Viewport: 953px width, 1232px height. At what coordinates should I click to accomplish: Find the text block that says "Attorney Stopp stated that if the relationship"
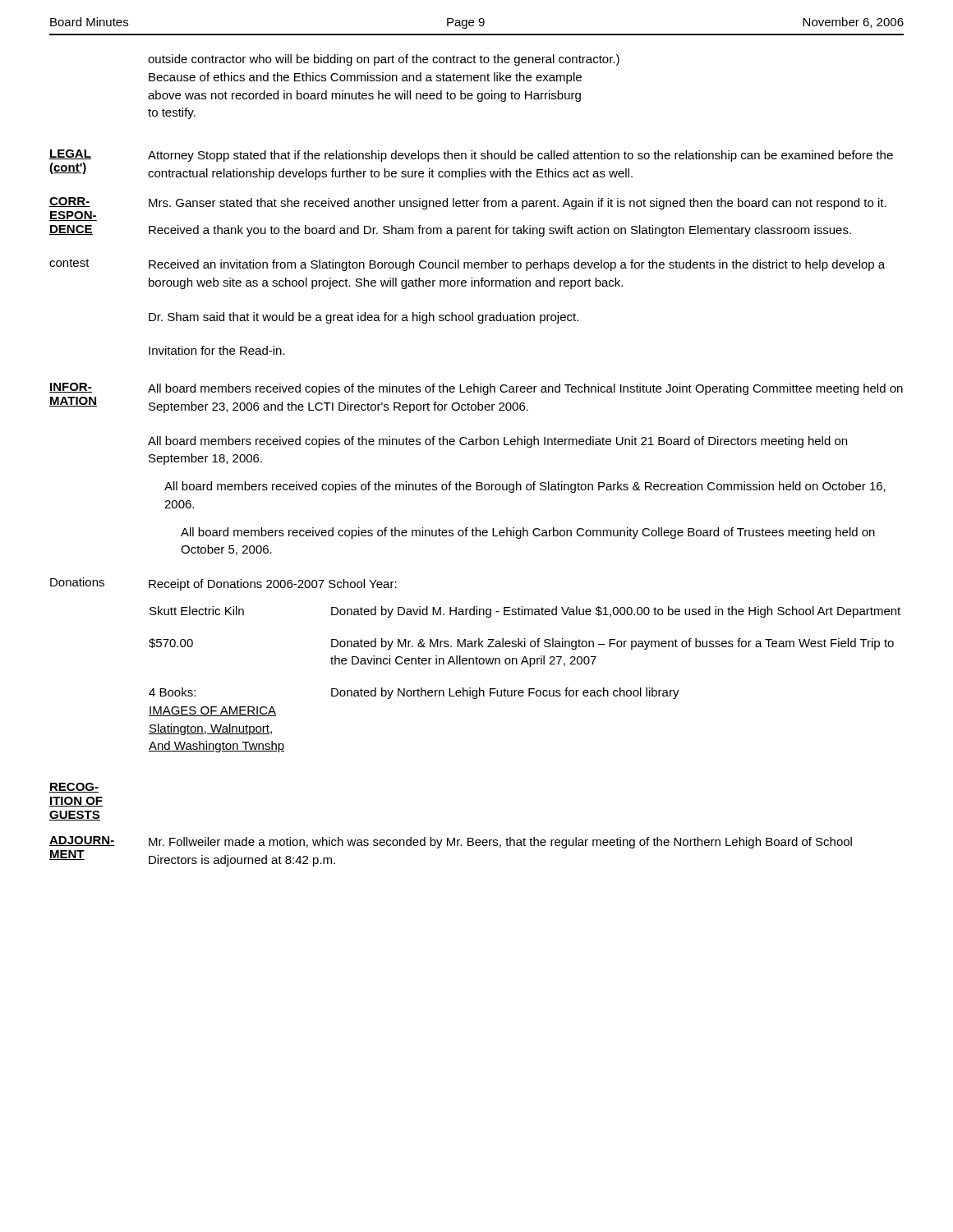[x=521, y=164]
